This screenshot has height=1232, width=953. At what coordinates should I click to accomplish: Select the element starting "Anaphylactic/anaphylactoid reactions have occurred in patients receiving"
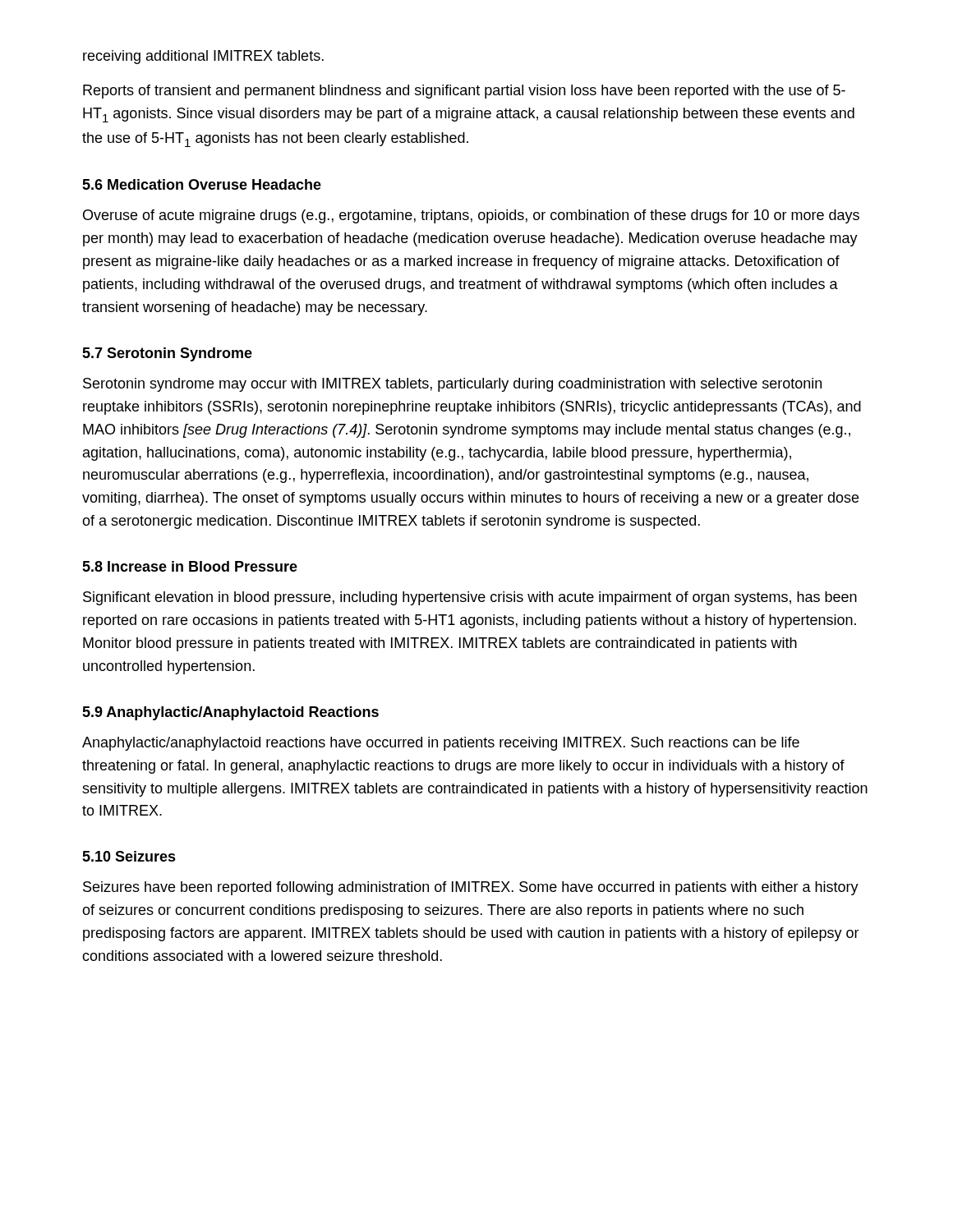point(475,777)
